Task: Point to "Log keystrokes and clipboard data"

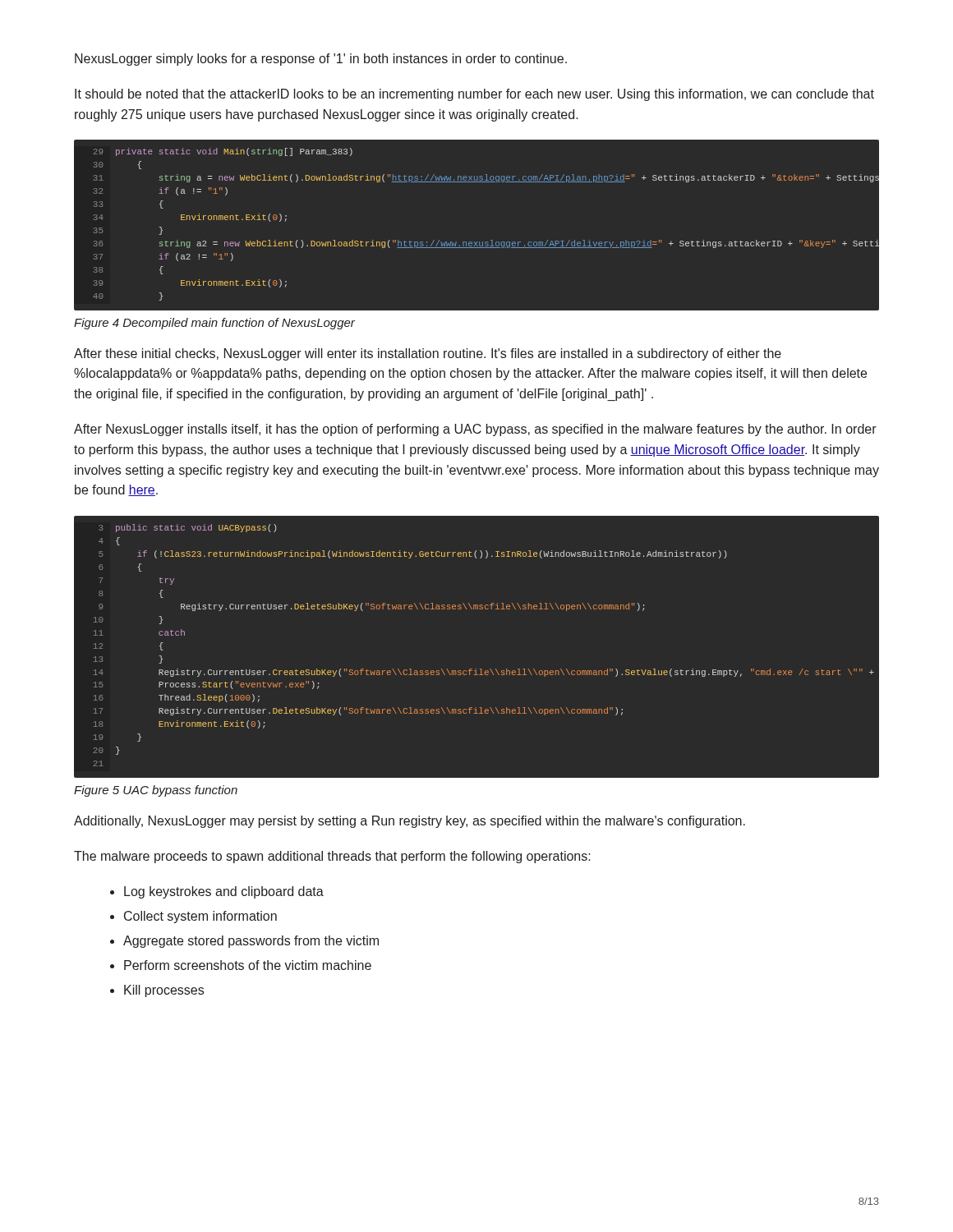Action: pyautogui.click(x=223, y=891)
